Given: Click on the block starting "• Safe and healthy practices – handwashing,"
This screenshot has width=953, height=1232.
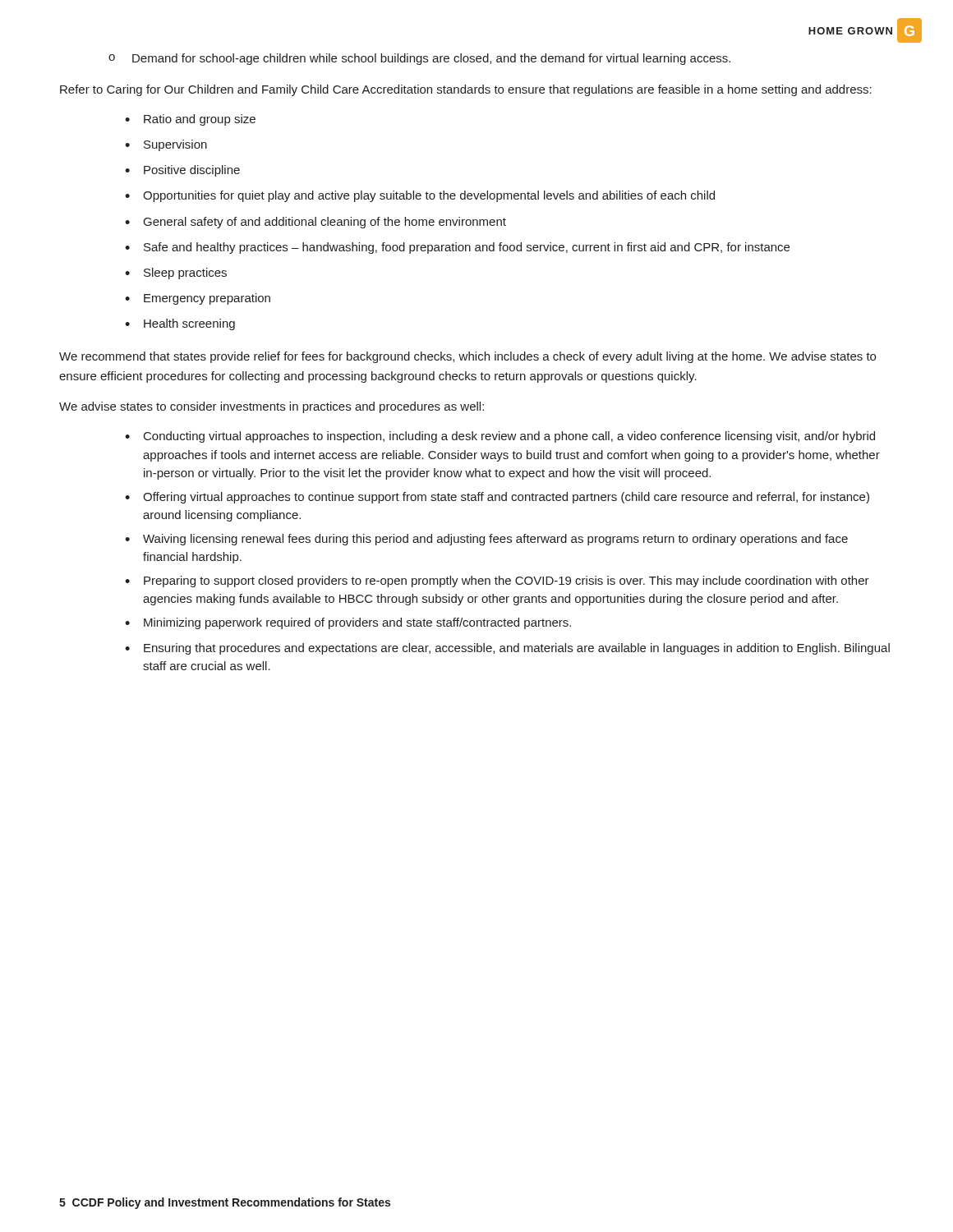Looking at the screenshot, I should pos(509,248).
